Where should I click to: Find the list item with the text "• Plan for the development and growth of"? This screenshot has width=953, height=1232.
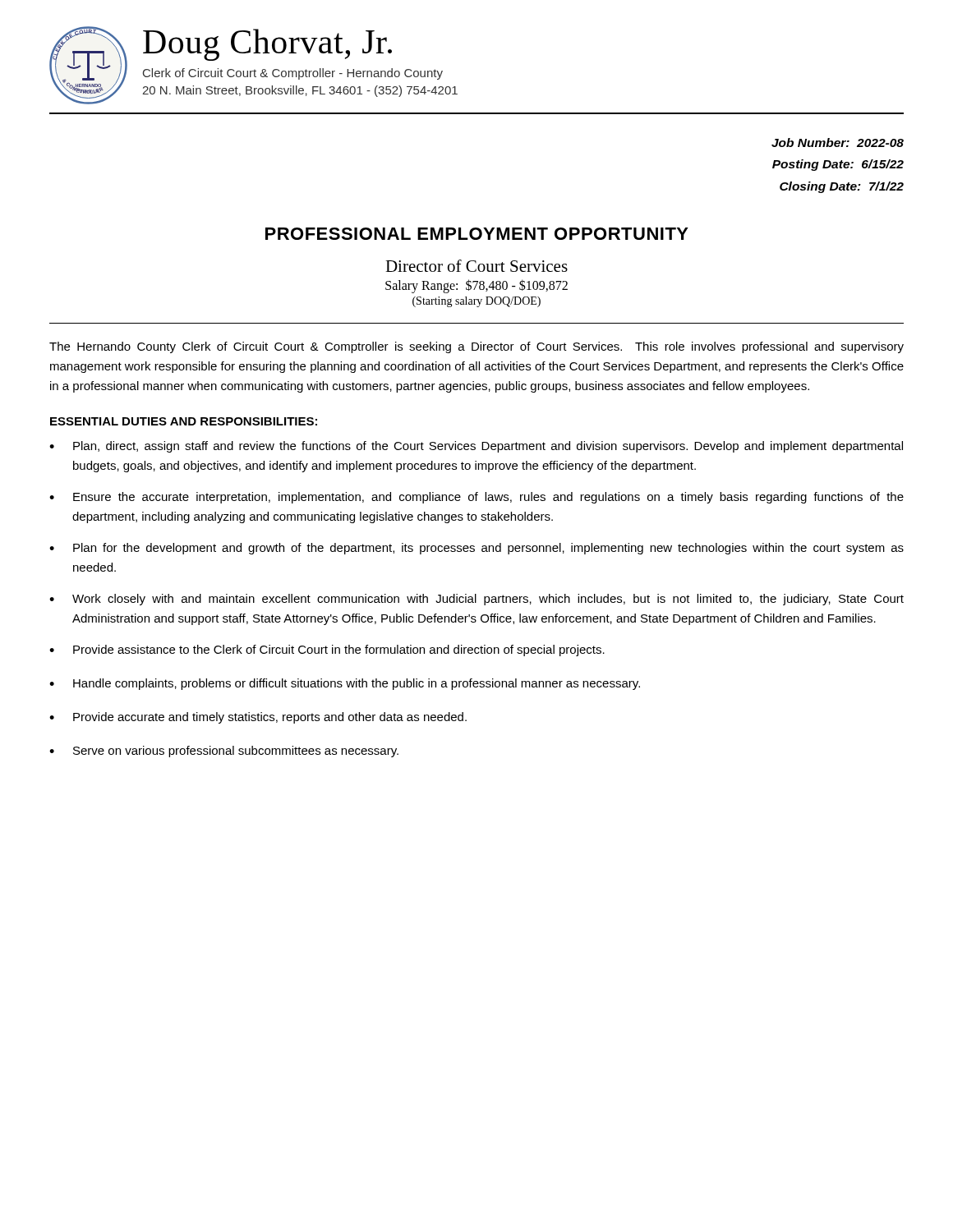476,558
